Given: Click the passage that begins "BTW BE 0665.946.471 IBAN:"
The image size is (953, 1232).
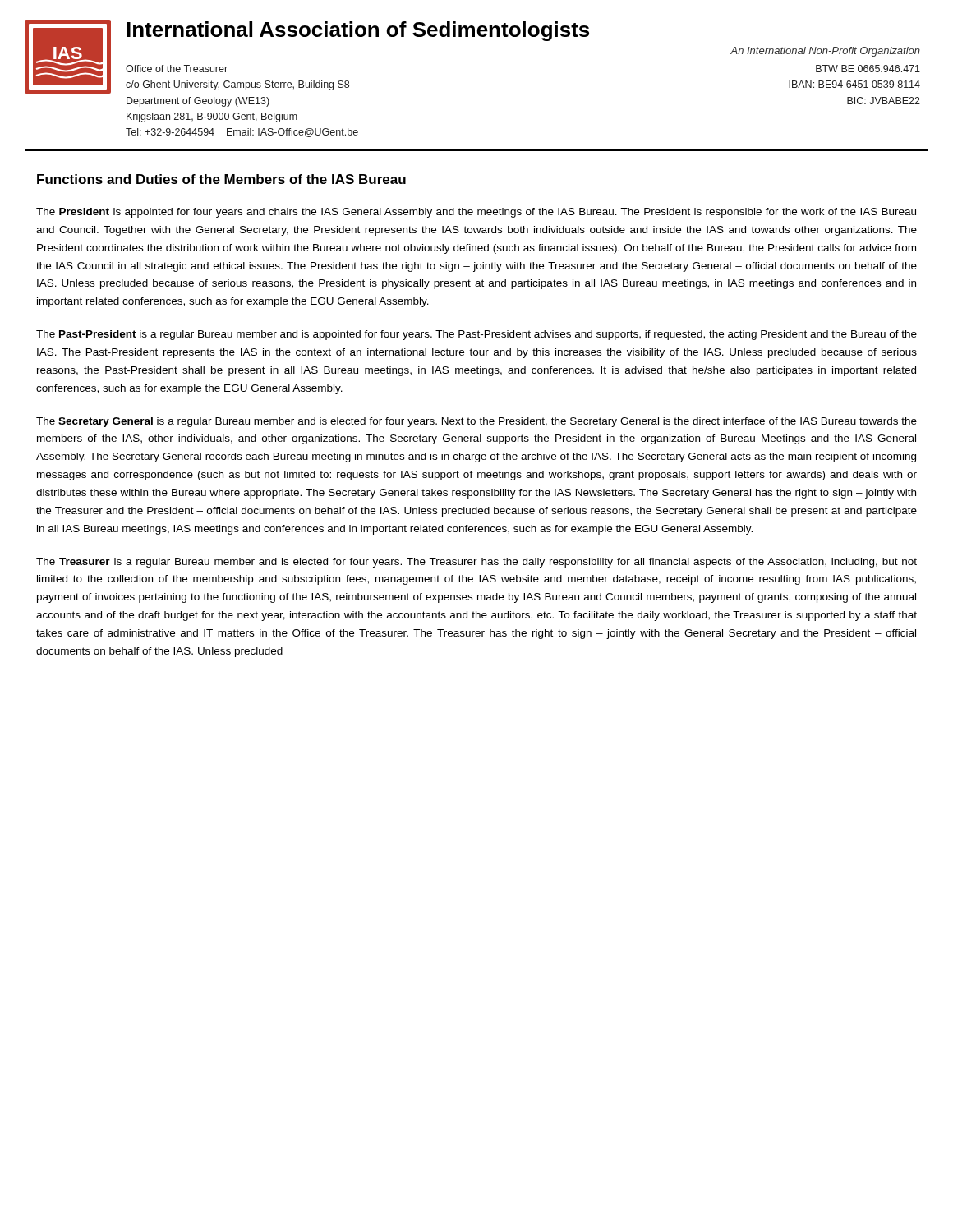Looking at the screenshot, I should tap(854, 85).
